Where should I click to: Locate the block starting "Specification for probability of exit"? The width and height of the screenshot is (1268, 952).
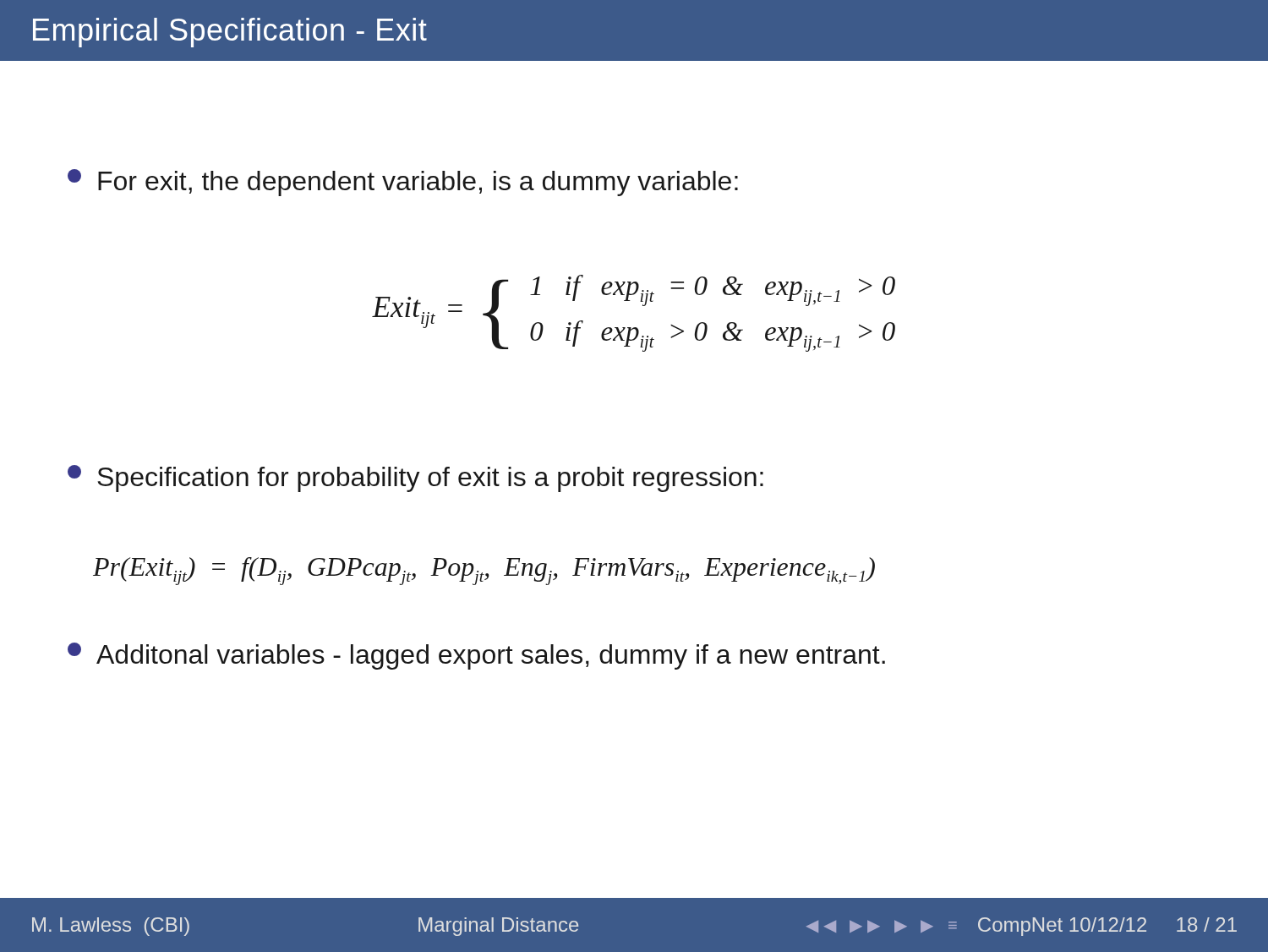tap(417, 477)
